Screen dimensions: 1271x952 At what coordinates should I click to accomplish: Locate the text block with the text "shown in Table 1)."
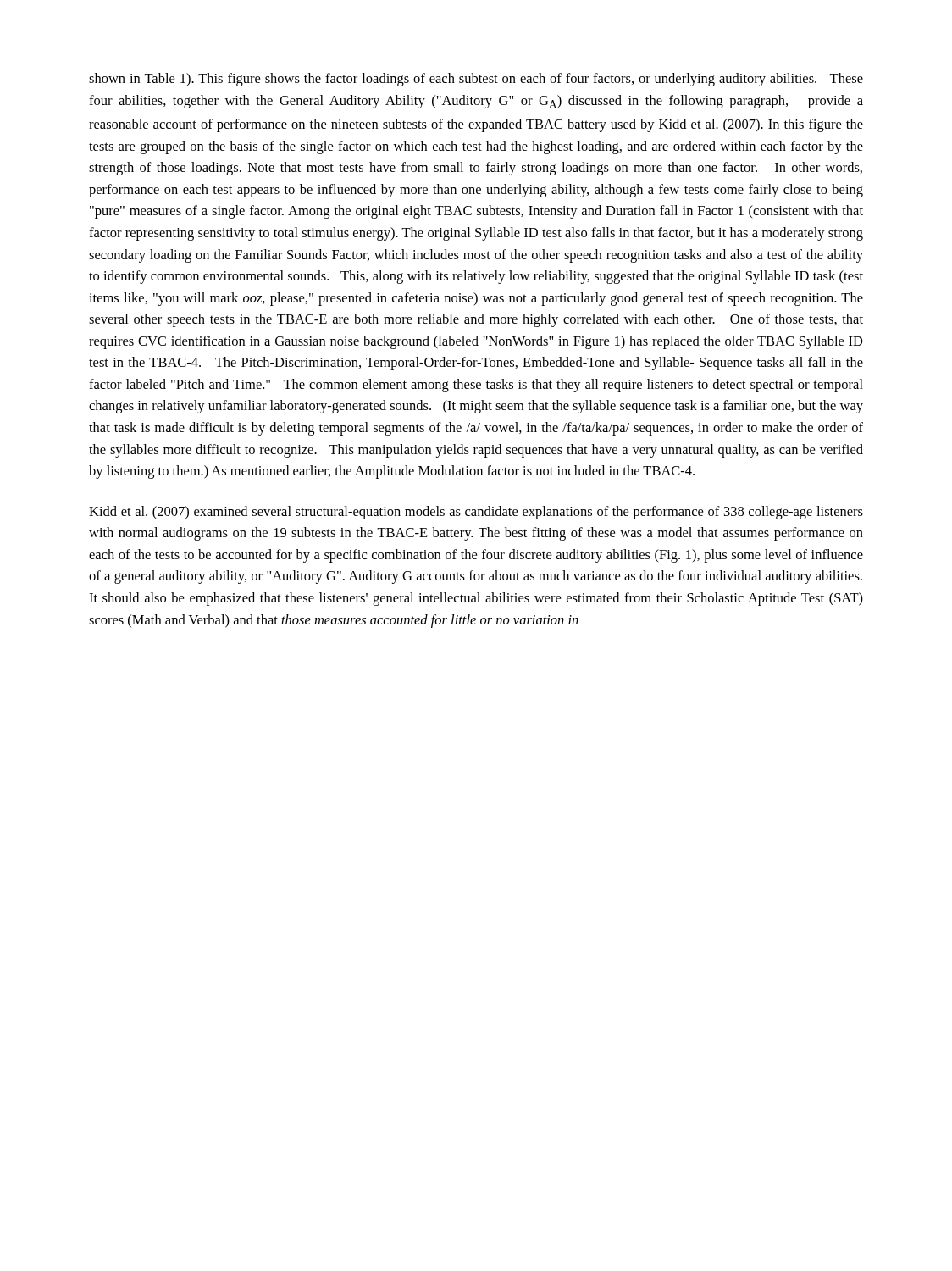click(476, 275)
